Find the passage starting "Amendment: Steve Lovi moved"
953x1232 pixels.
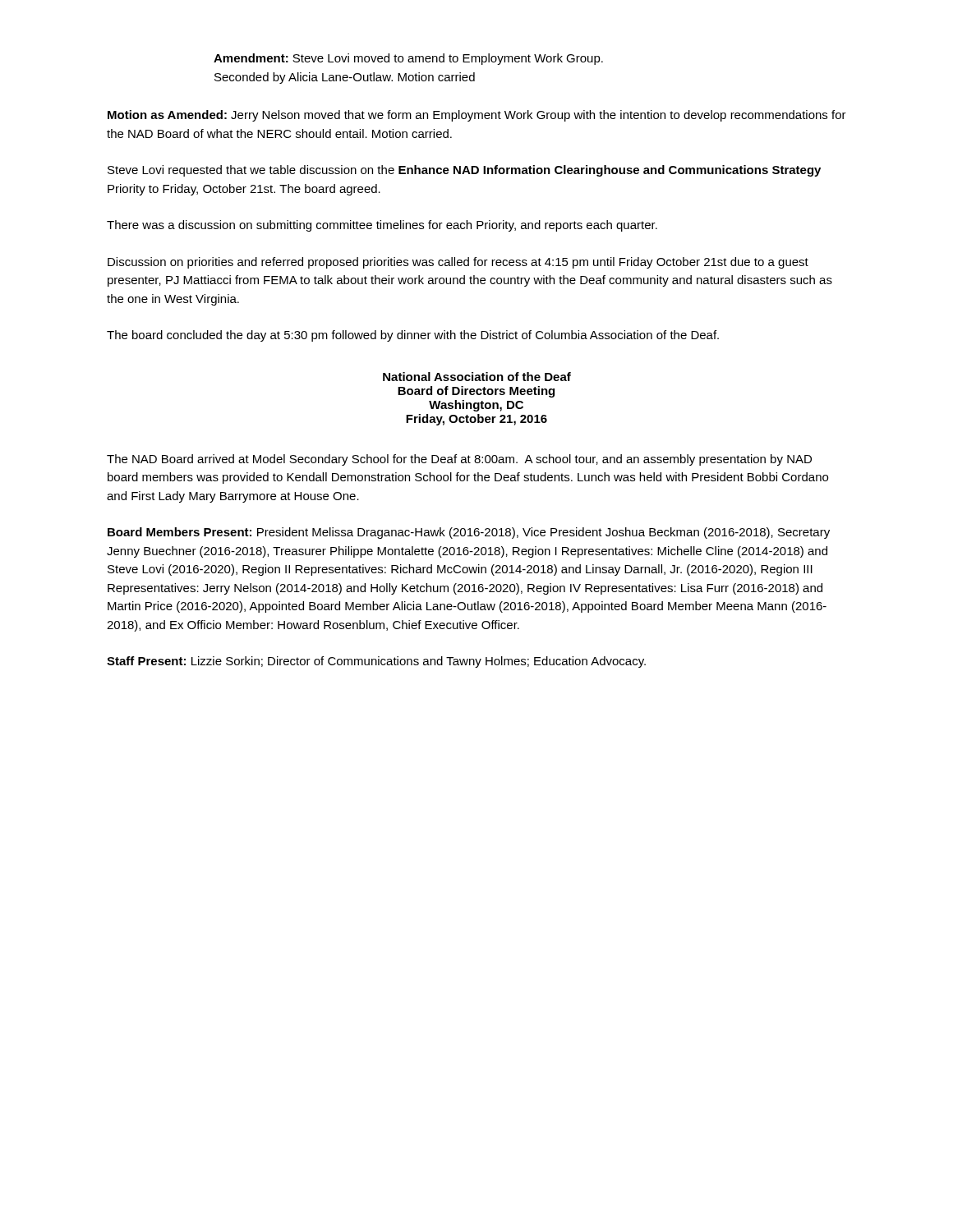[x=409, y=67]
